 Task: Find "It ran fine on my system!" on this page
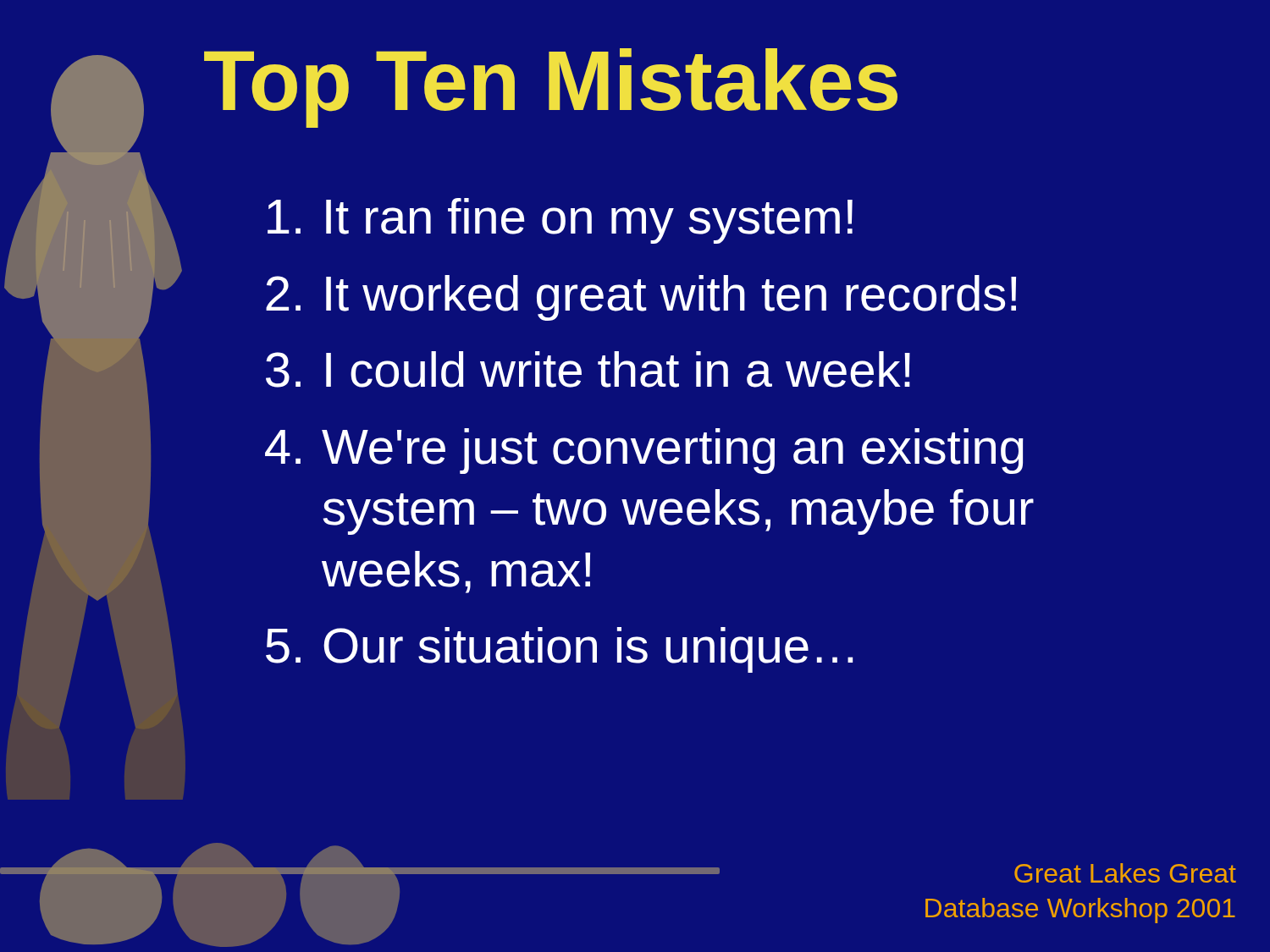tap(720, 217)
